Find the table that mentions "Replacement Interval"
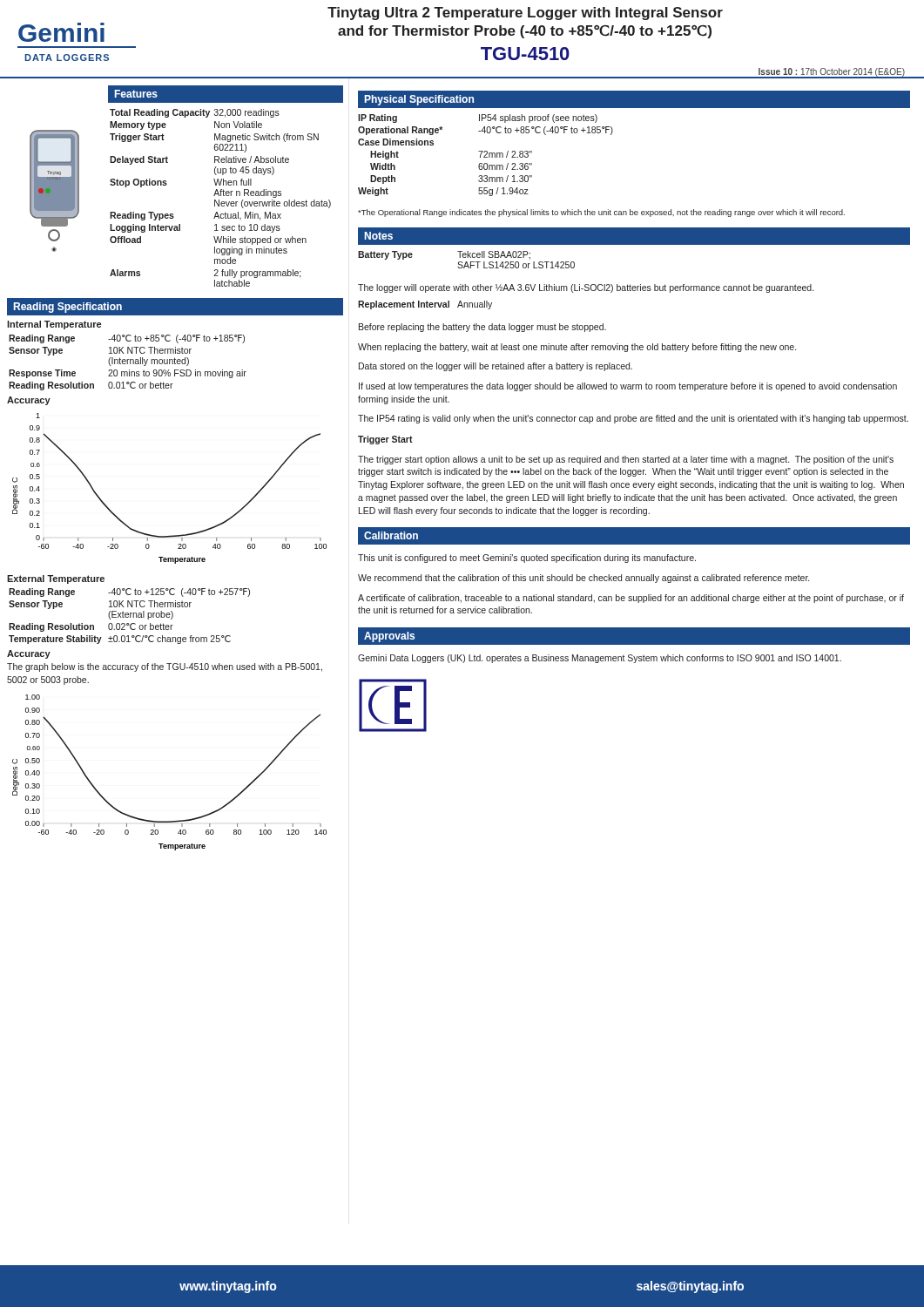924x1307 pixels. coord(634,306)
